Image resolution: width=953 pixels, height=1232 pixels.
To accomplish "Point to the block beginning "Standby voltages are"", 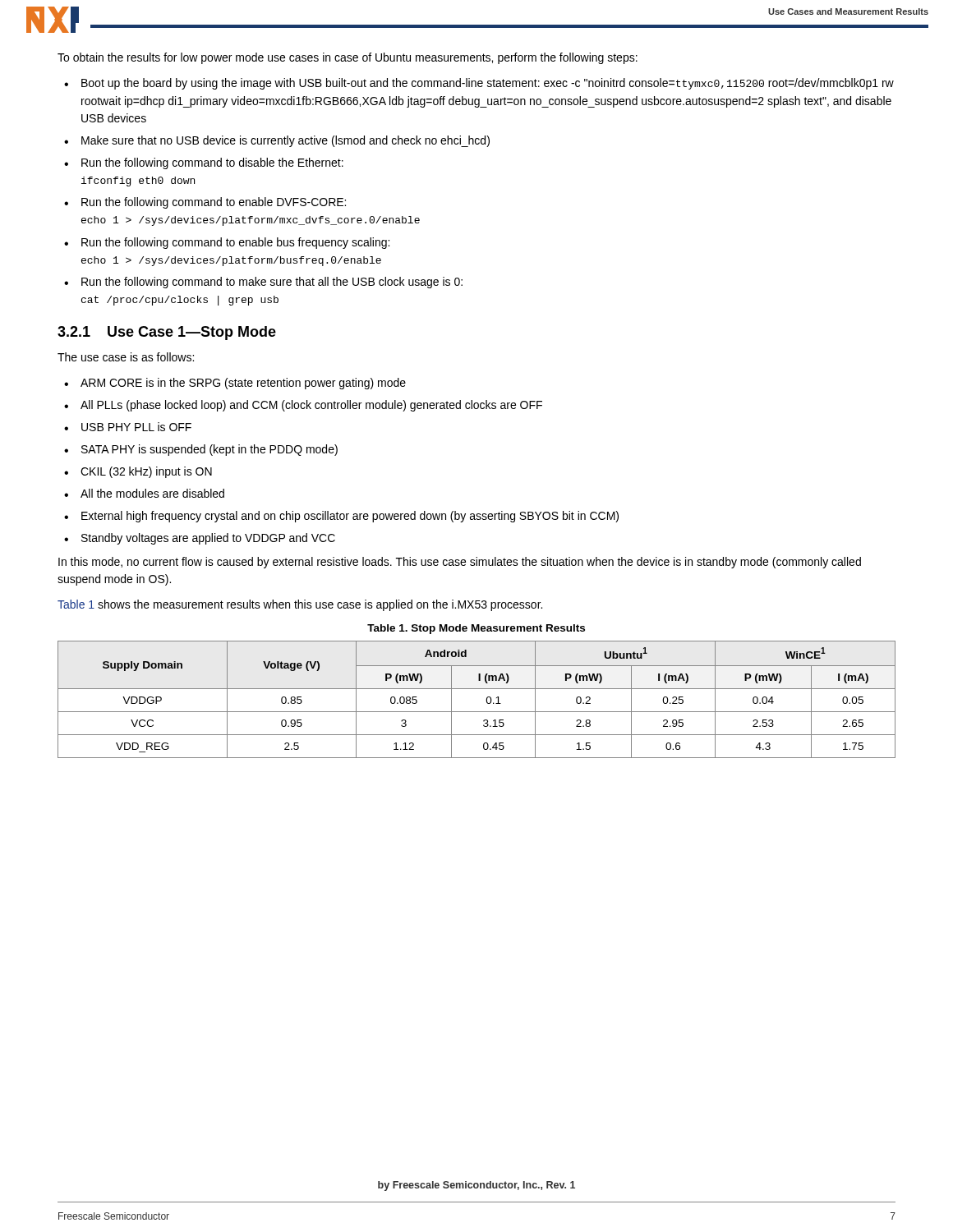I will pos(208,538).
